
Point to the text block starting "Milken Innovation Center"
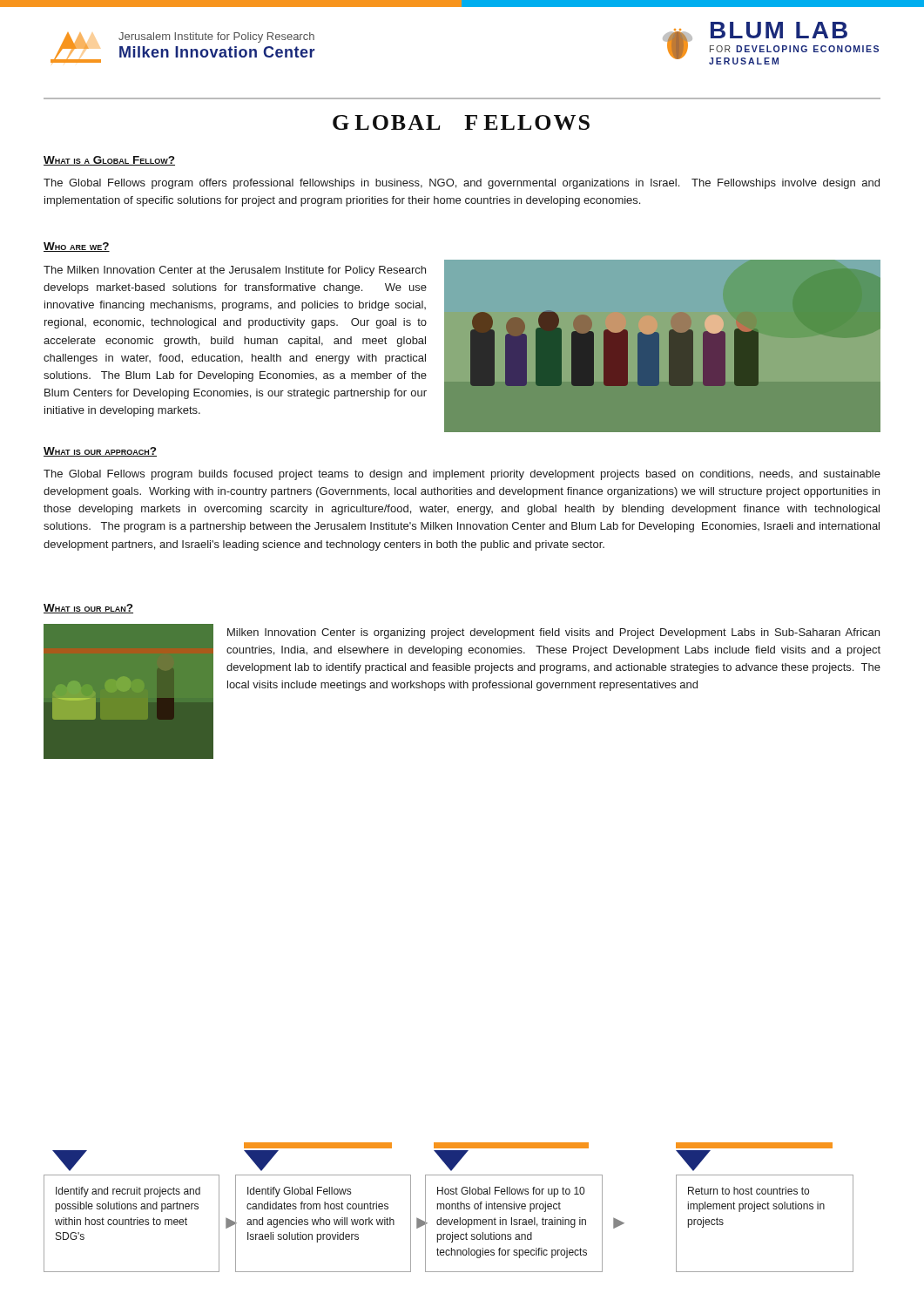[553, 658]
